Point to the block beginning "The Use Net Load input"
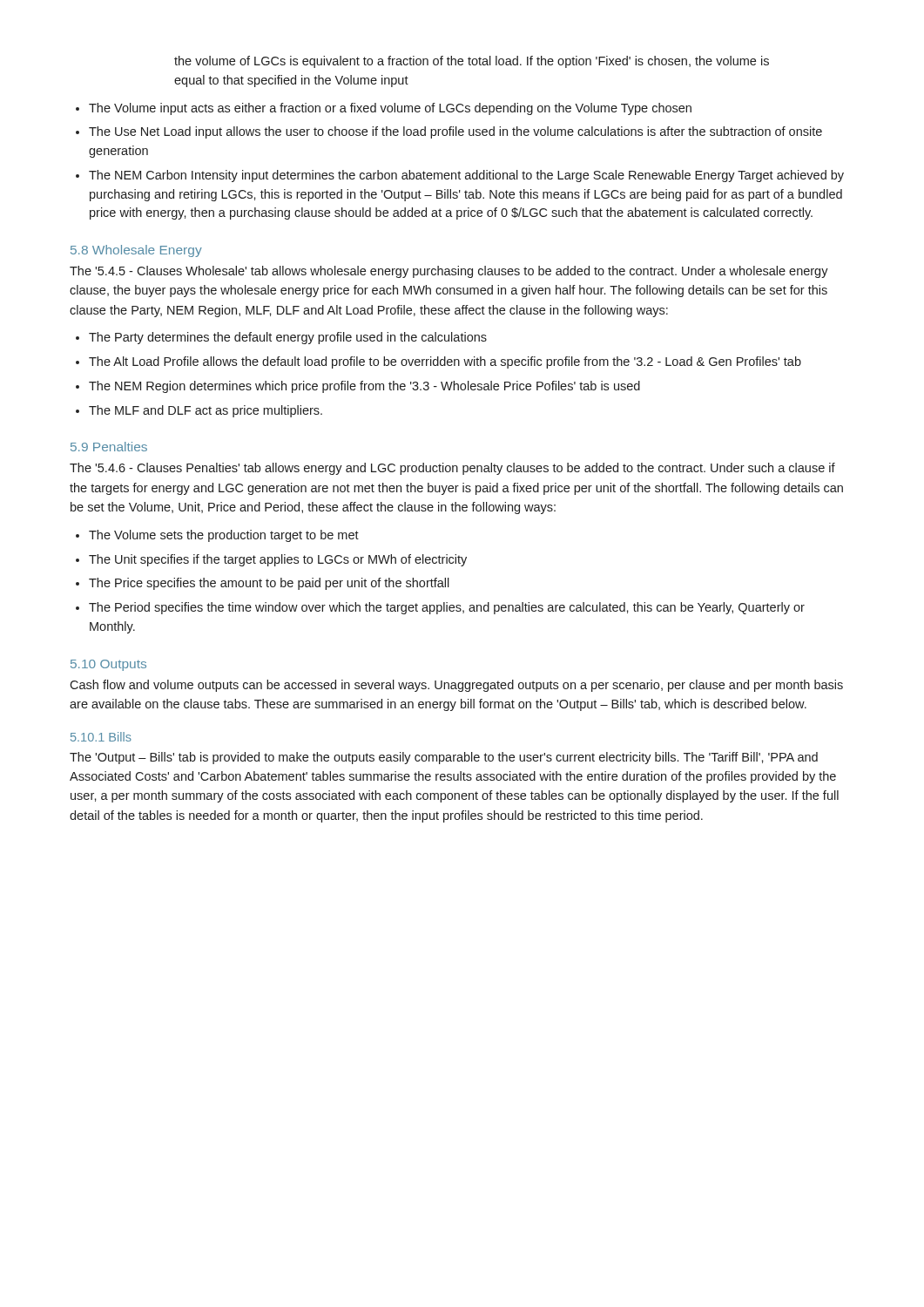 pos(462,142)
